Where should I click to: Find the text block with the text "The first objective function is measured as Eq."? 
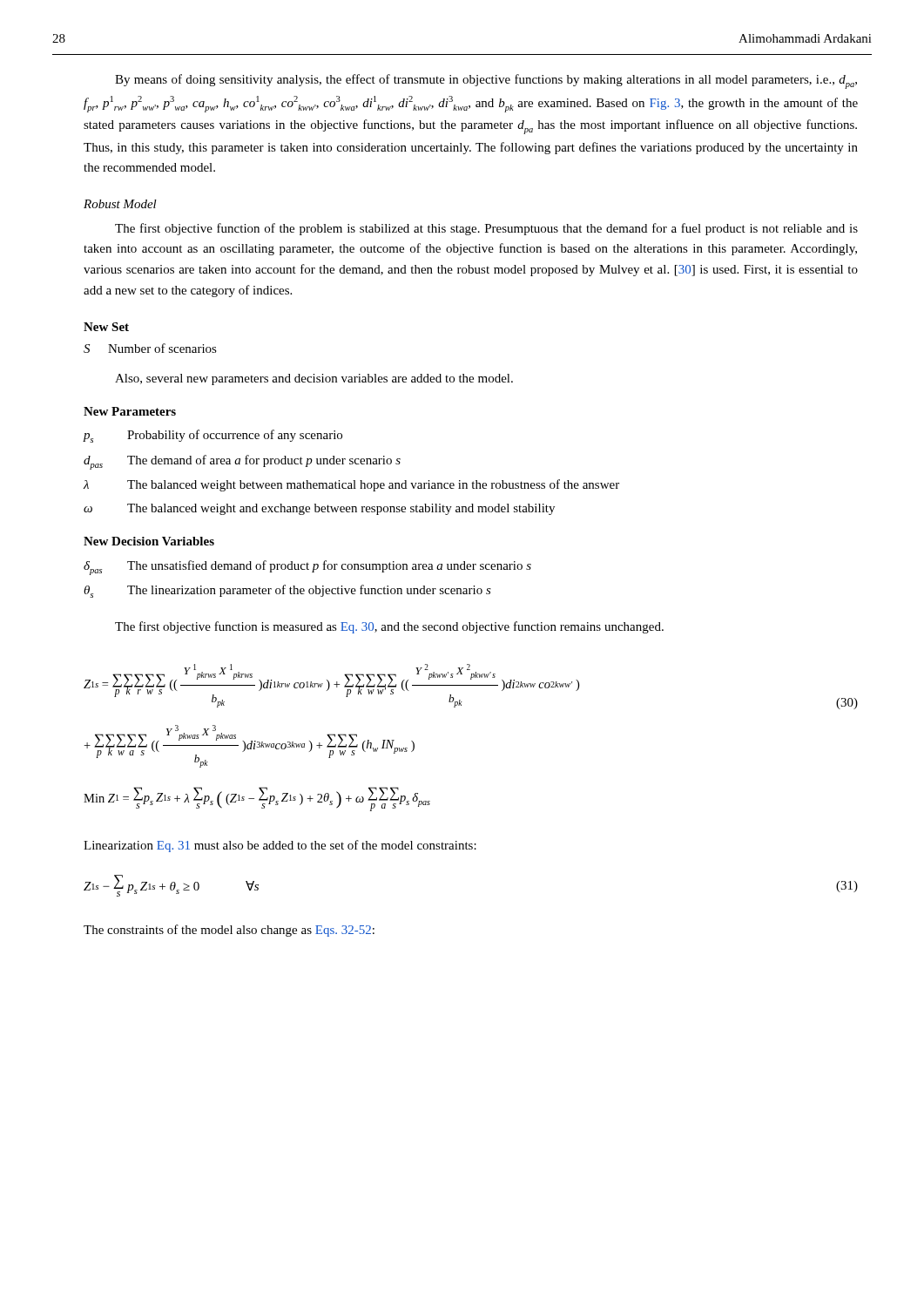pyautogui.click(x=390, y=626)
